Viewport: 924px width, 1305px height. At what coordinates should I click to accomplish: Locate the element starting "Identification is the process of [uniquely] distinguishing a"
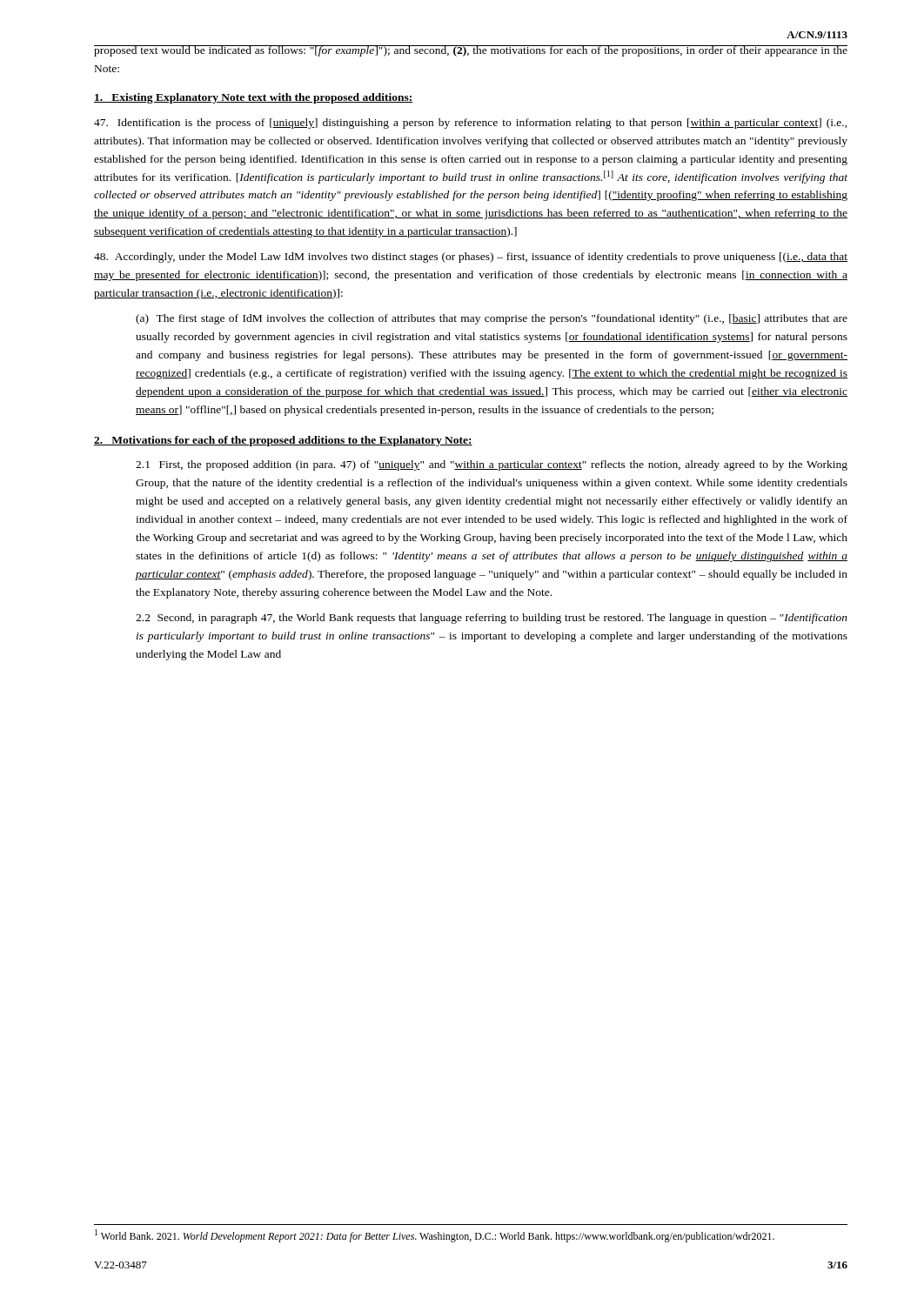(471, 266)
